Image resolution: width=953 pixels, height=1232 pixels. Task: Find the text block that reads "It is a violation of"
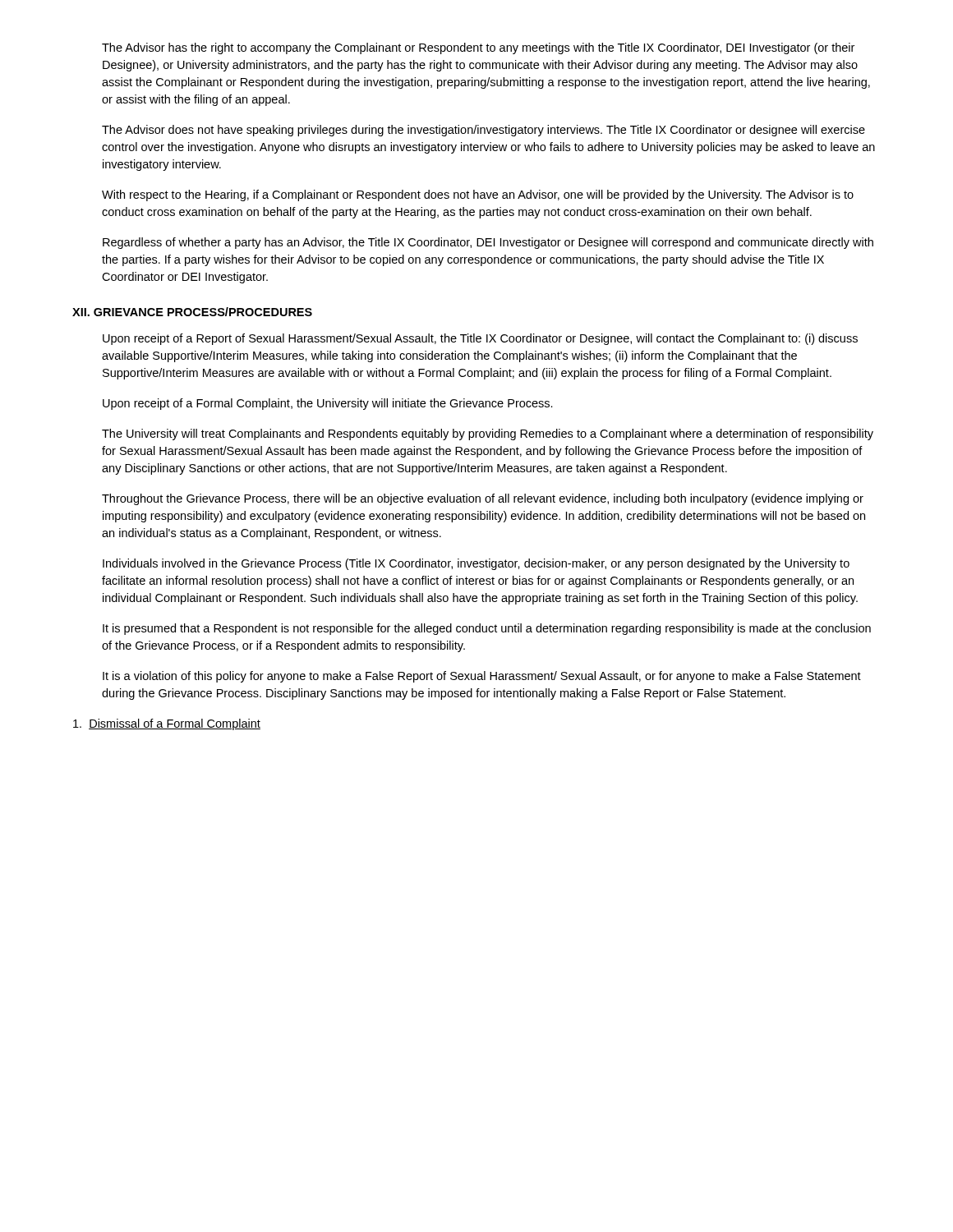click(481, 685)
